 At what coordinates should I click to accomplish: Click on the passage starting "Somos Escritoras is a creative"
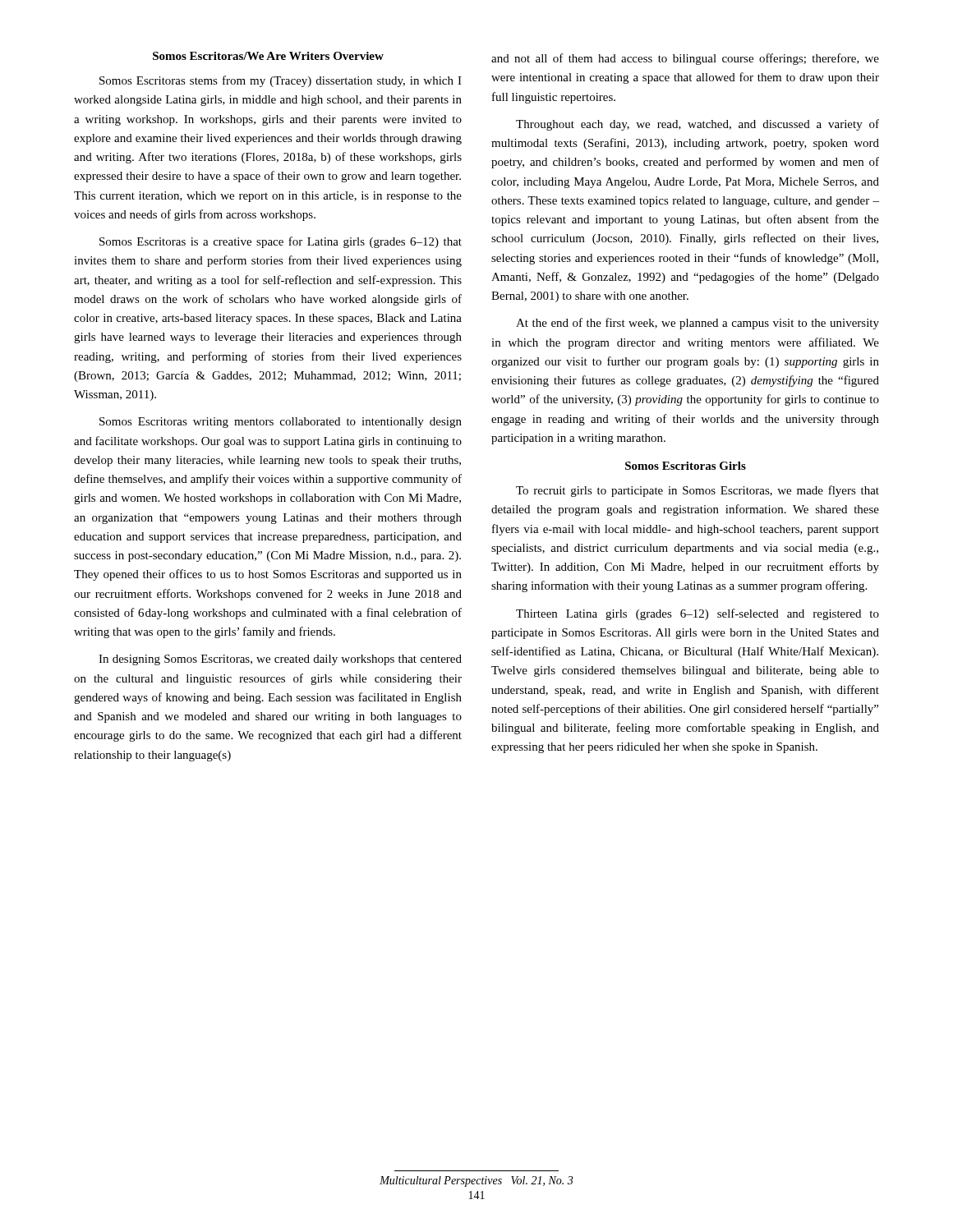[x=268, y=318]
